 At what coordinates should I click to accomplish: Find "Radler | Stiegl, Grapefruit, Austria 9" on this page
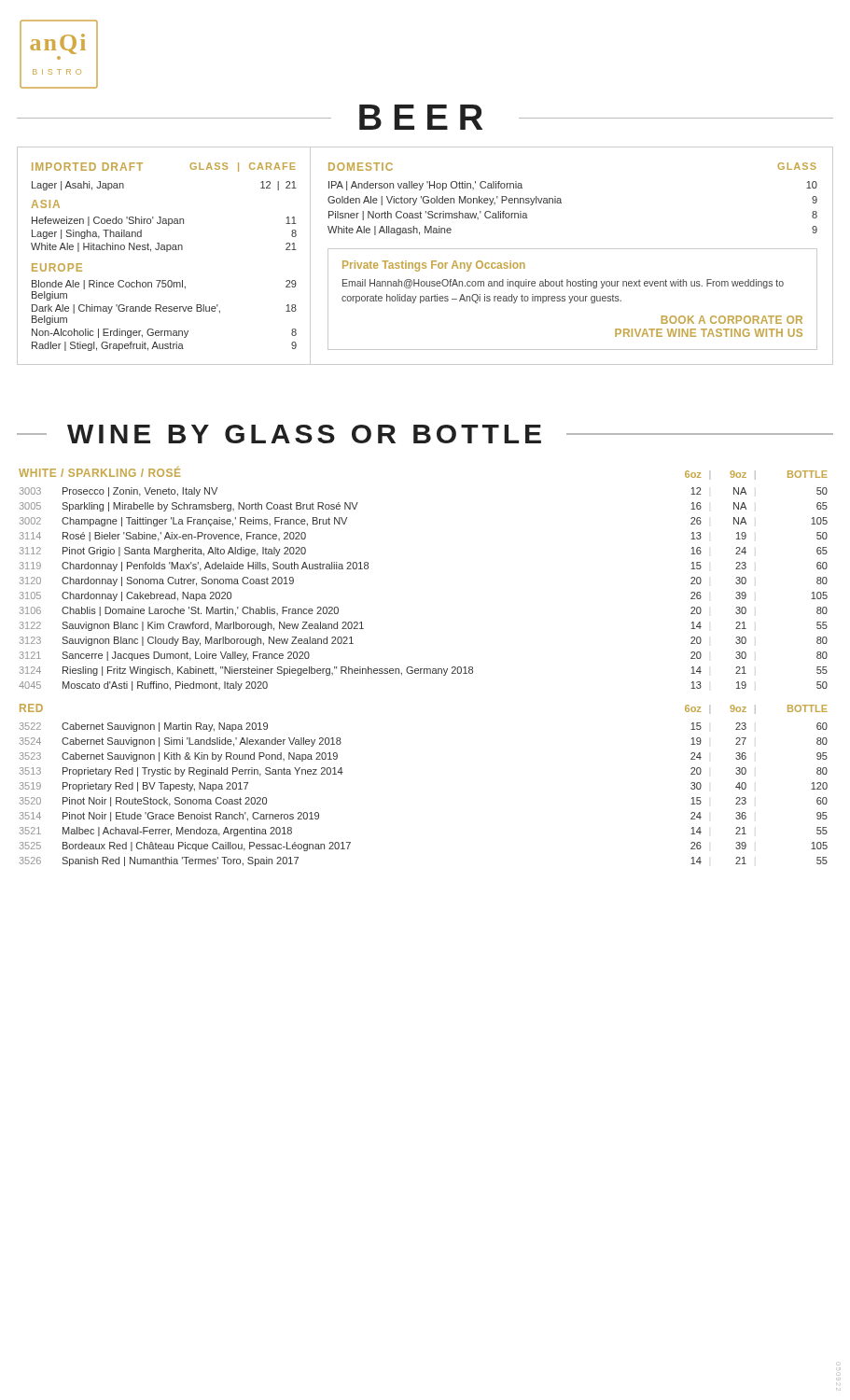click(x=164, y=345)
